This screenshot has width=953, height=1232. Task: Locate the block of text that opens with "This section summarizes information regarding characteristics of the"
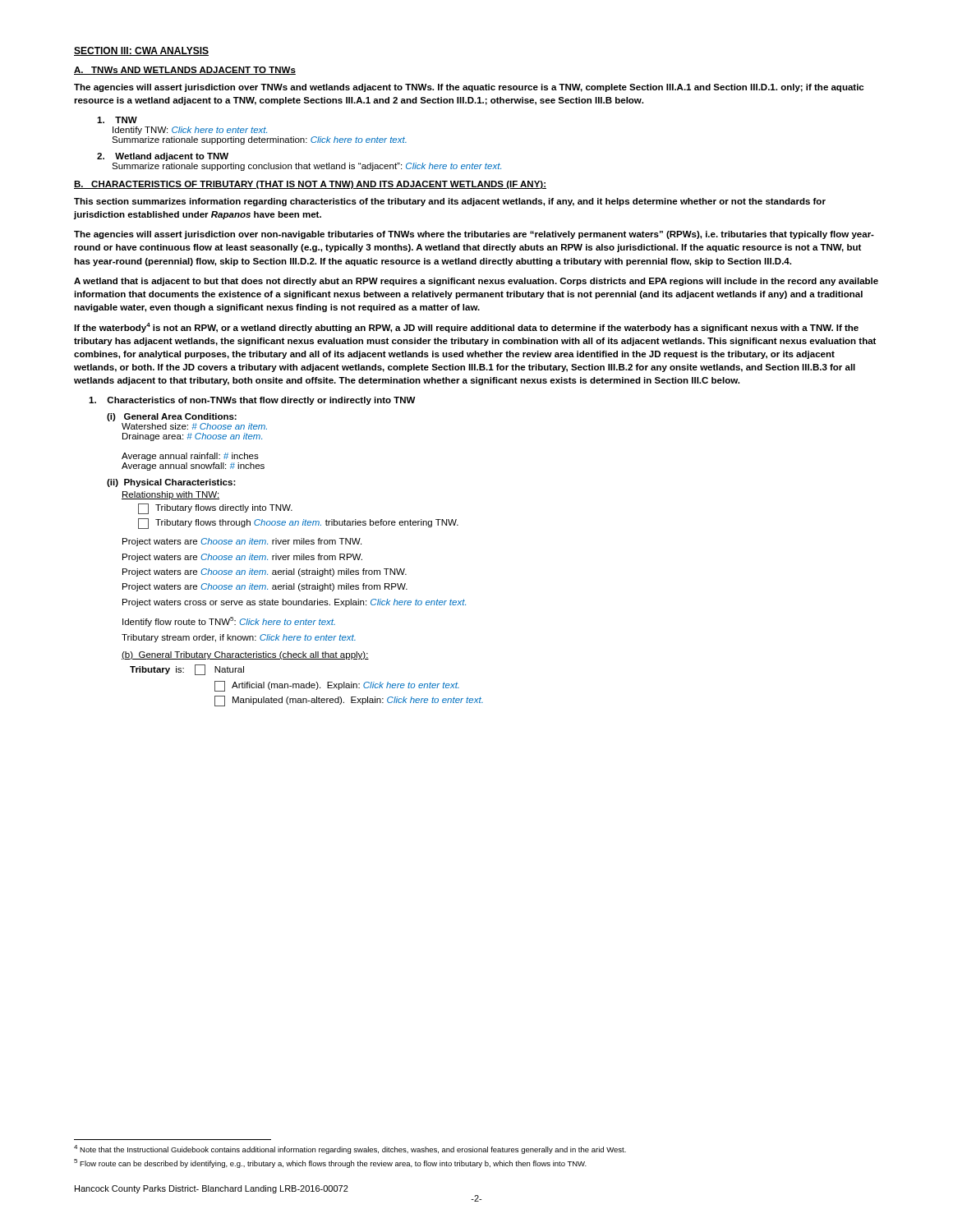[450, 208]
